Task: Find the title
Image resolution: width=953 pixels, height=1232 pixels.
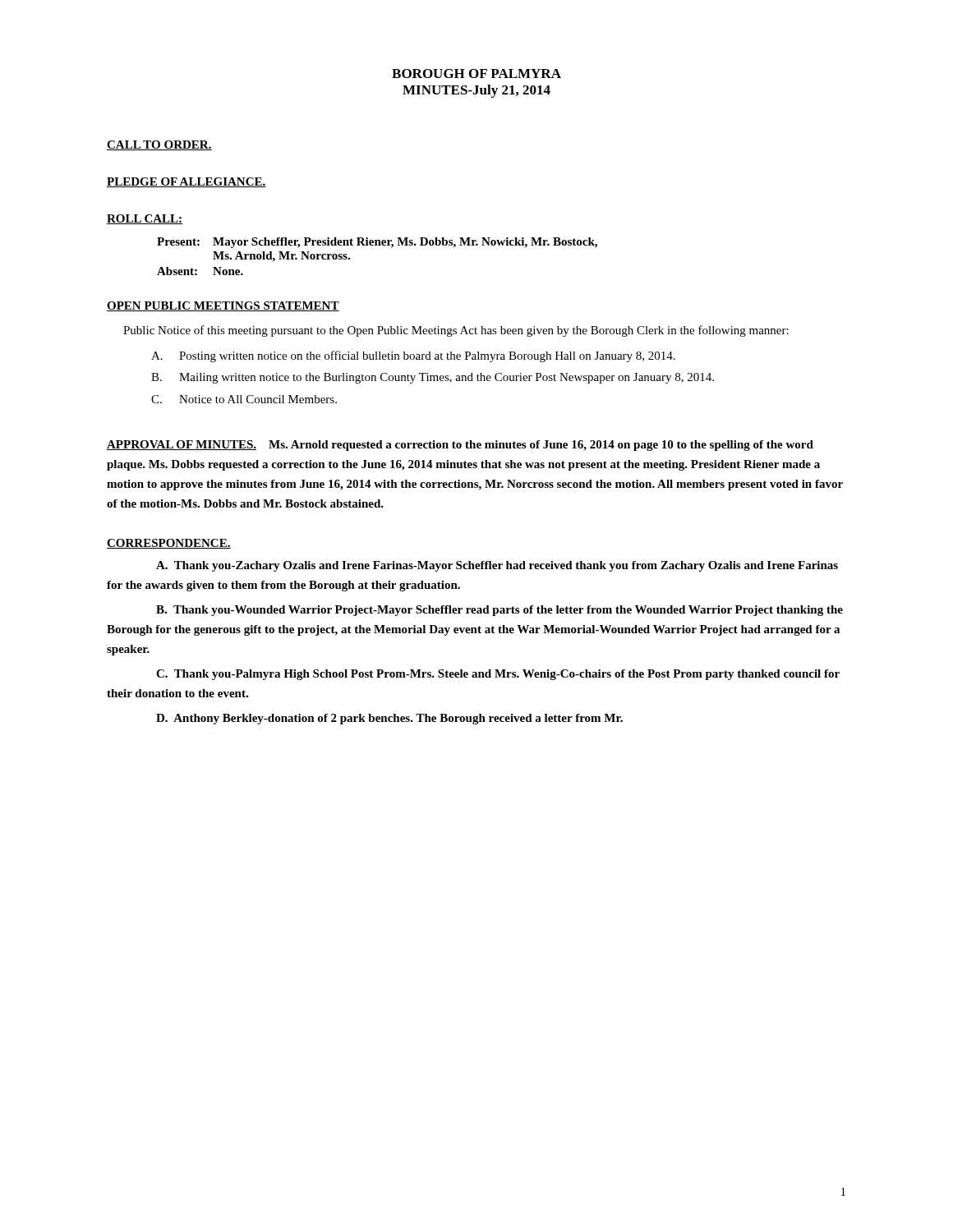Action: pyautogui.click(x=476, y=82)
